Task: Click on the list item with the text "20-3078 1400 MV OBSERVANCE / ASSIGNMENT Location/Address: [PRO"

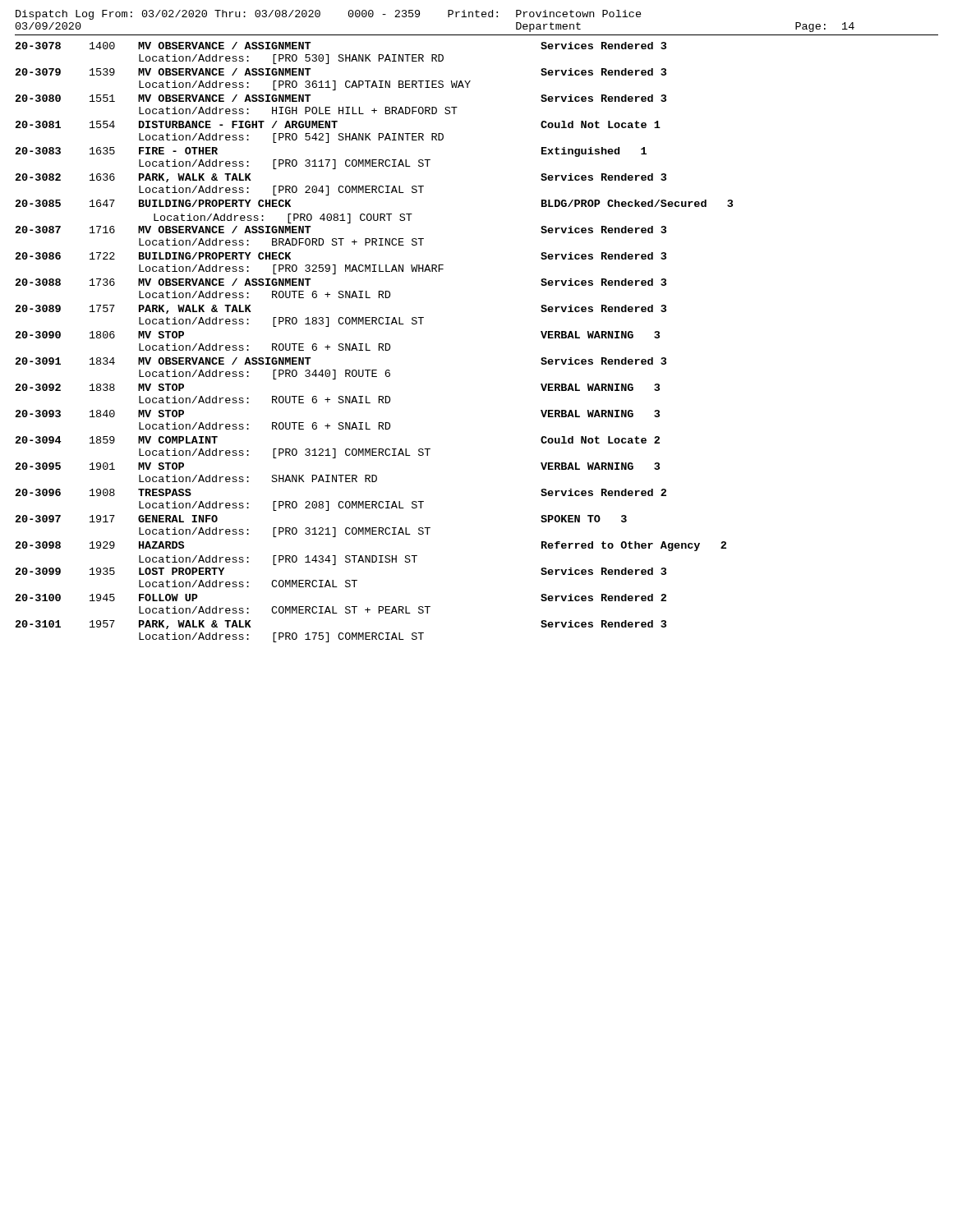Action: point(341,53)
